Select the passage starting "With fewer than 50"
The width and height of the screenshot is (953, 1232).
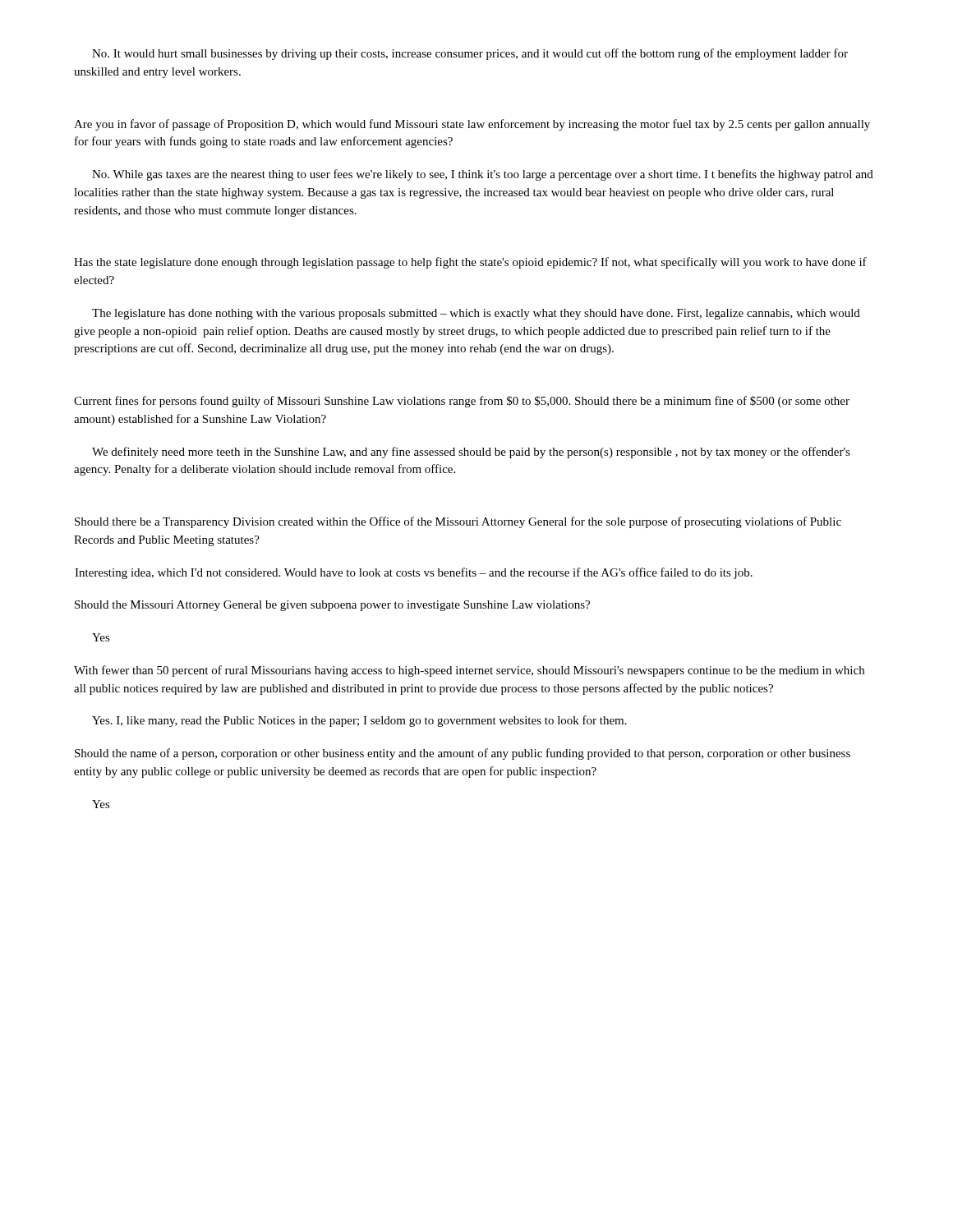click(x=469, y=679)
